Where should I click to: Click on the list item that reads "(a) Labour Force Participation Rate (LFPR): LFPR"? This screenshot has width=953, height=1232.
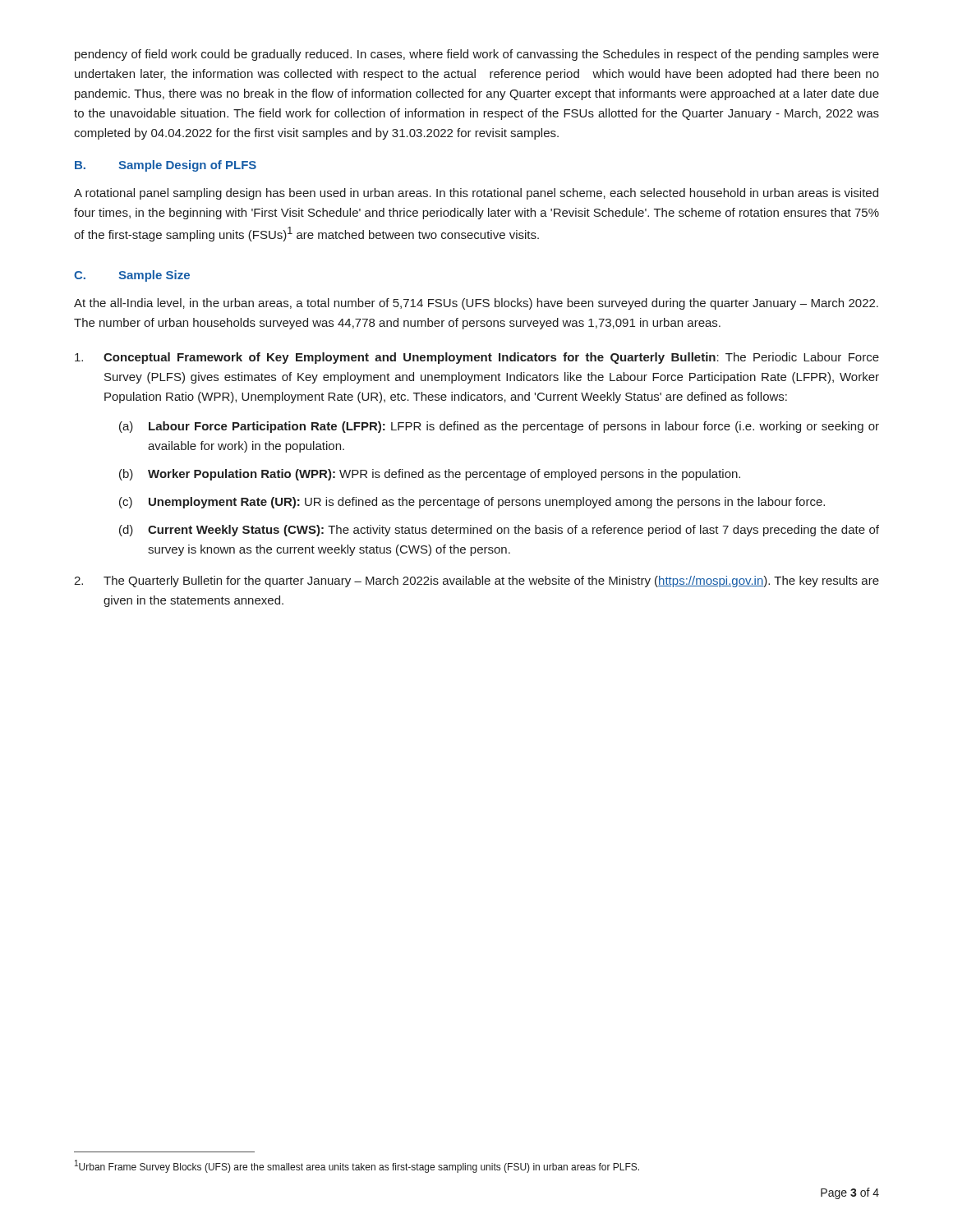tap(499, 436)
